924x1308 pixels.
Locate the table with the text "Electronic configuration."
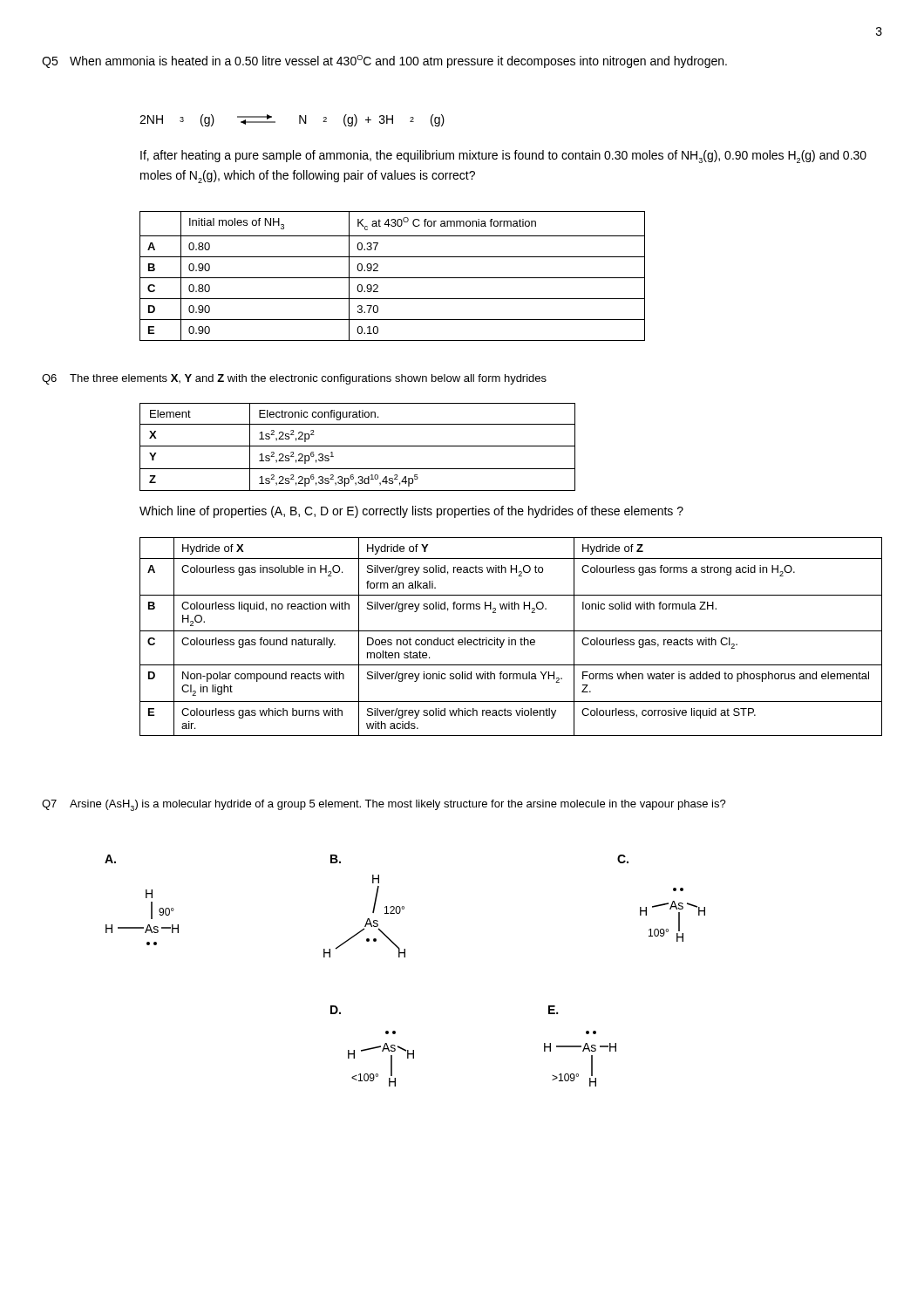[357, 447]
